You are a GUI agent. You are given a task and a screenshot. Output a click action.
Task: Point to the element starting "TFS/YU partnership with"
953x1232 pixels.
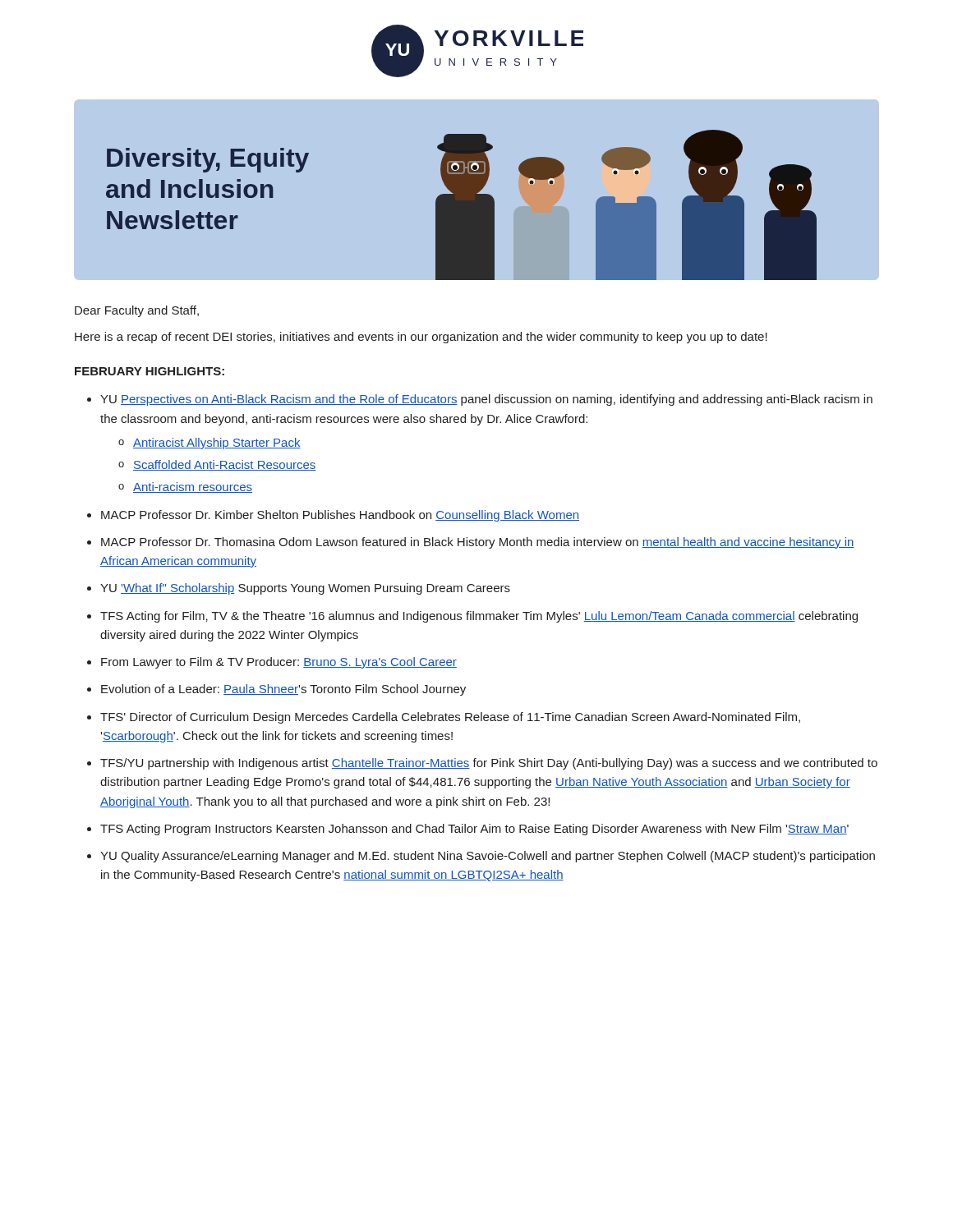pyautogui.click(x=489, y=782)
